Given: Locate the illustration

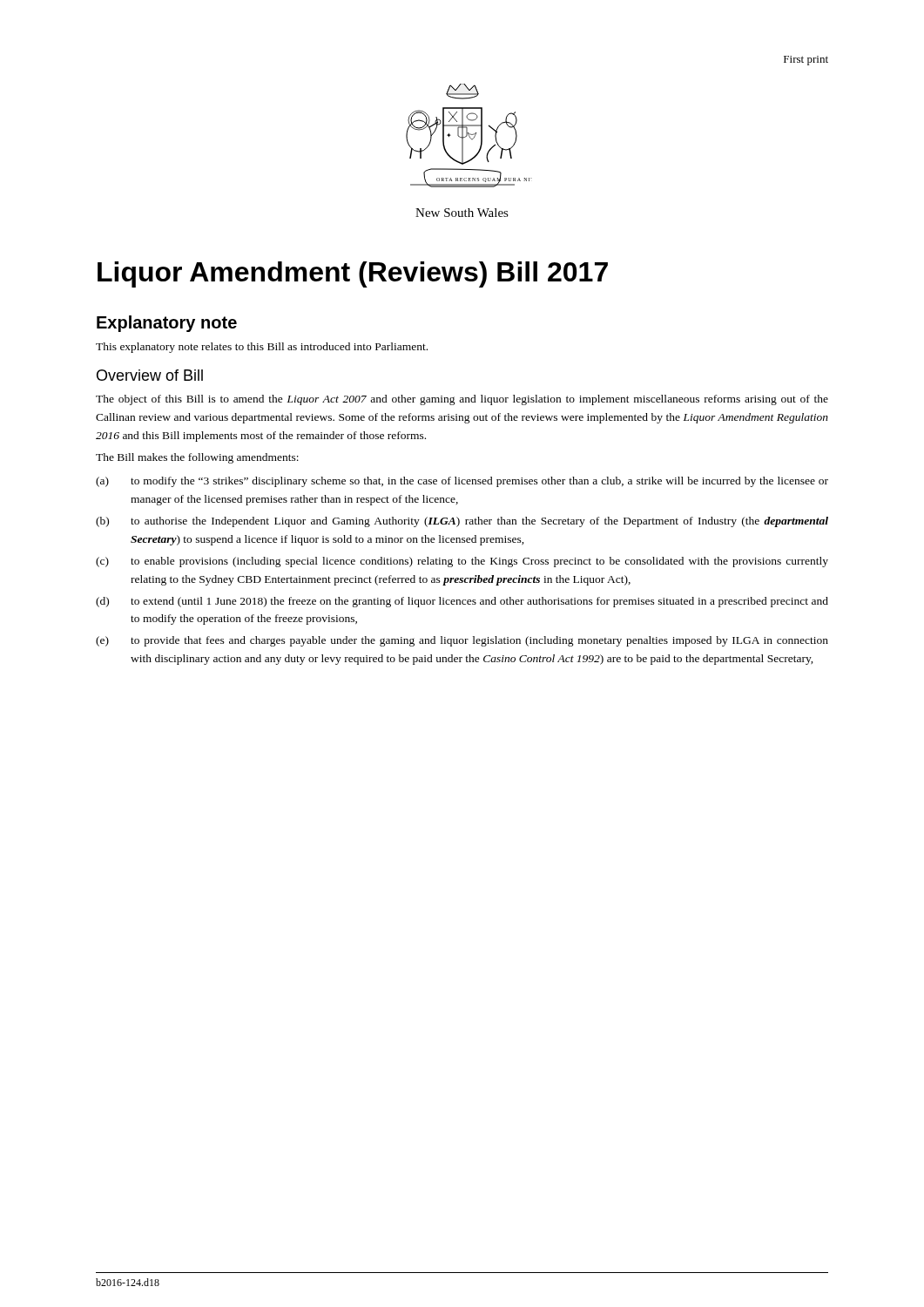Looking at the screenshot, I should 462,142.
